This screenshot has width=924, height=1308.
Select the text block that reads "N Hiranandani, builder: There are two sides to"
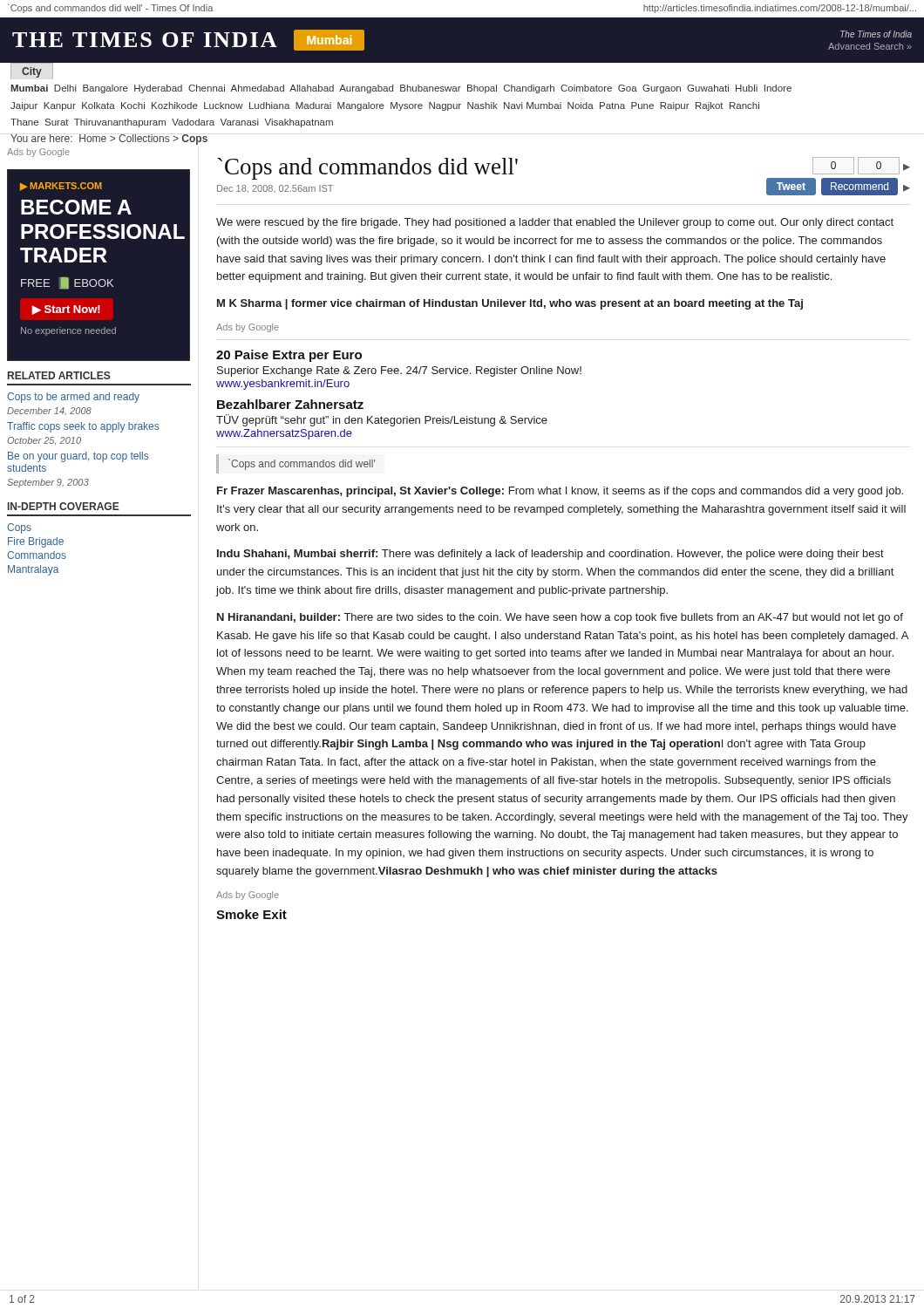pyautogui.click(x=563, y=744)
